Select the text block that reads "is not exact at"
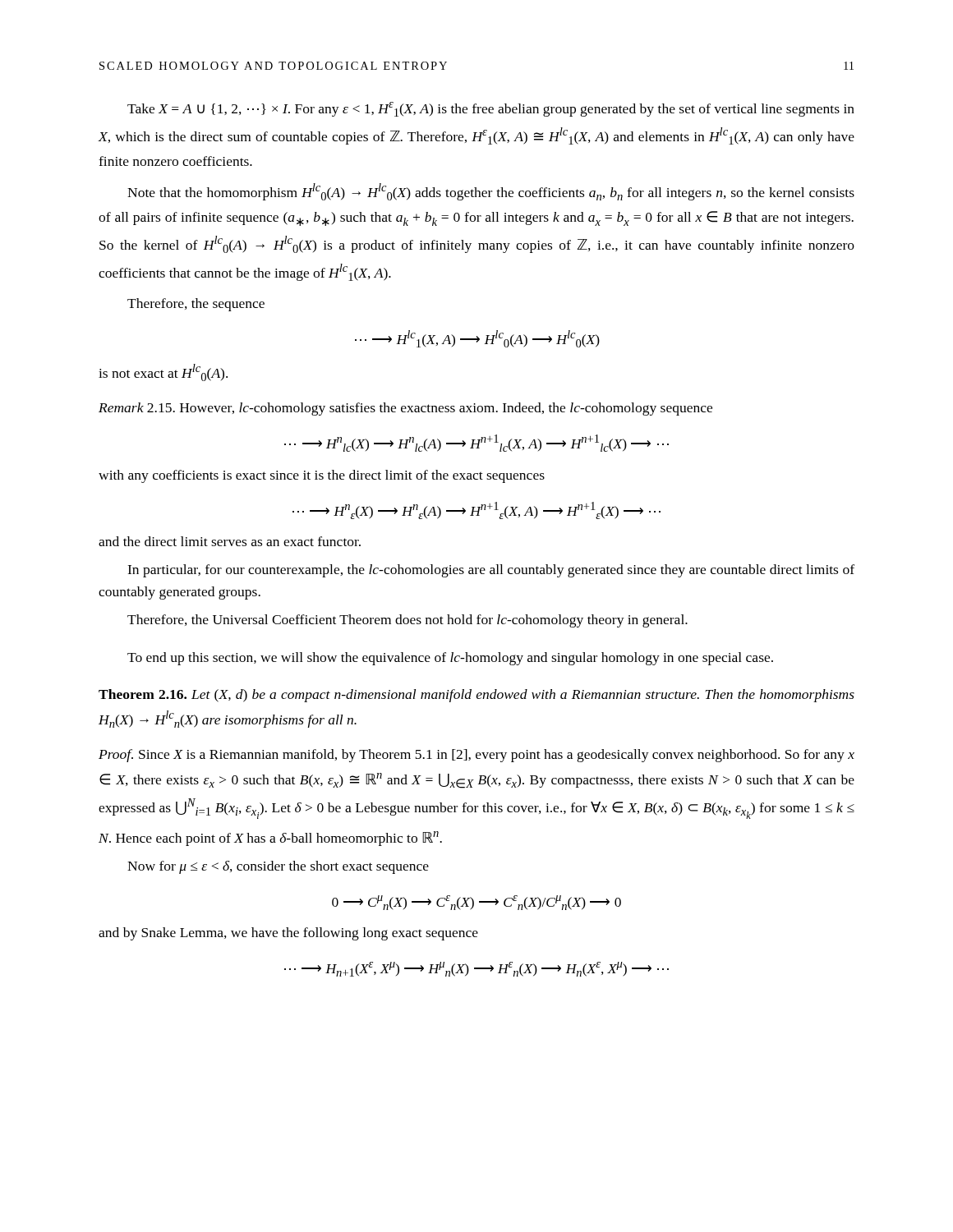 click(163, 372)
